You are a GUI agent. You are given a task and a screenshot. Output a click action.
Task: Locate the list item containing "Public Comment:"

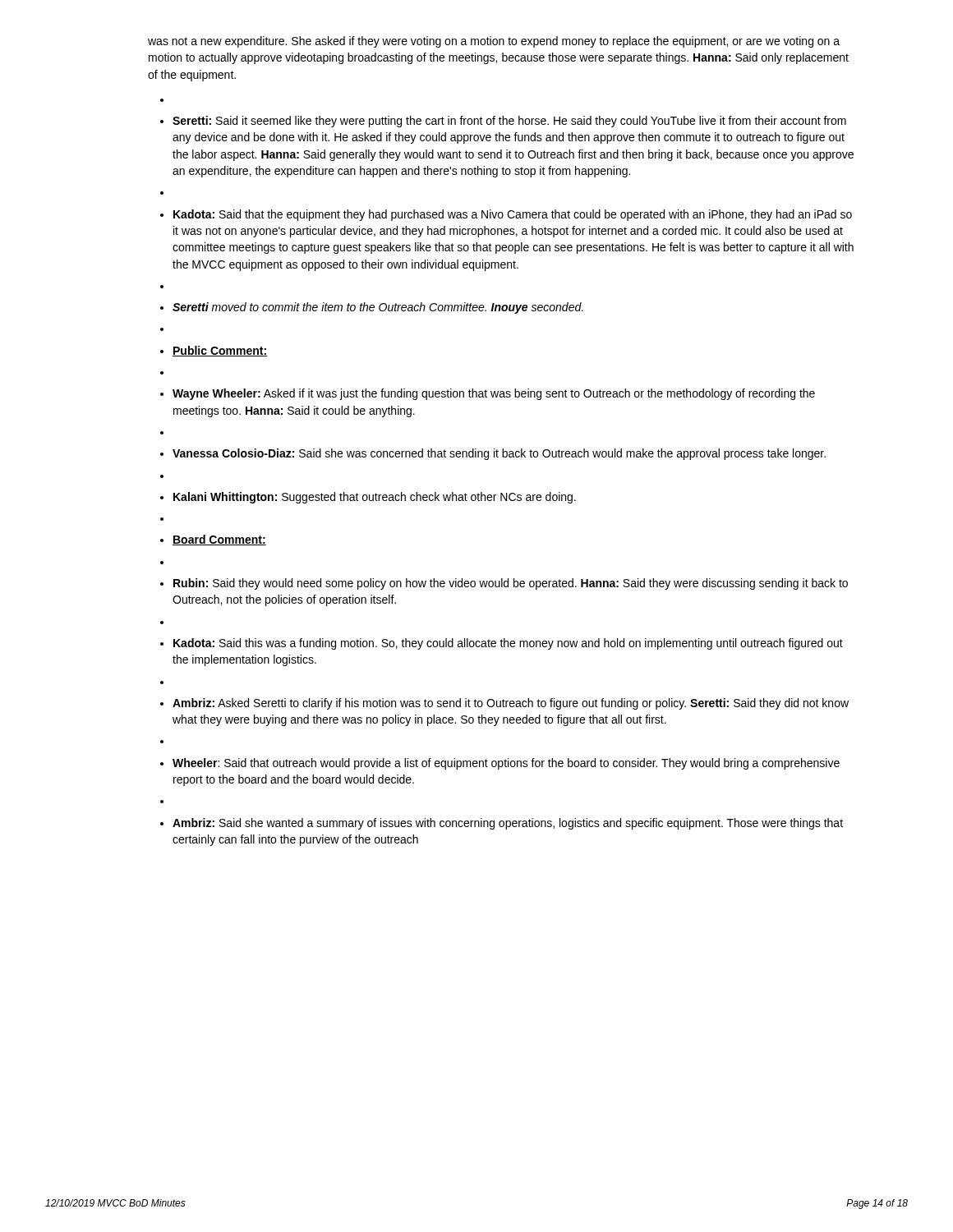point(220,351)
